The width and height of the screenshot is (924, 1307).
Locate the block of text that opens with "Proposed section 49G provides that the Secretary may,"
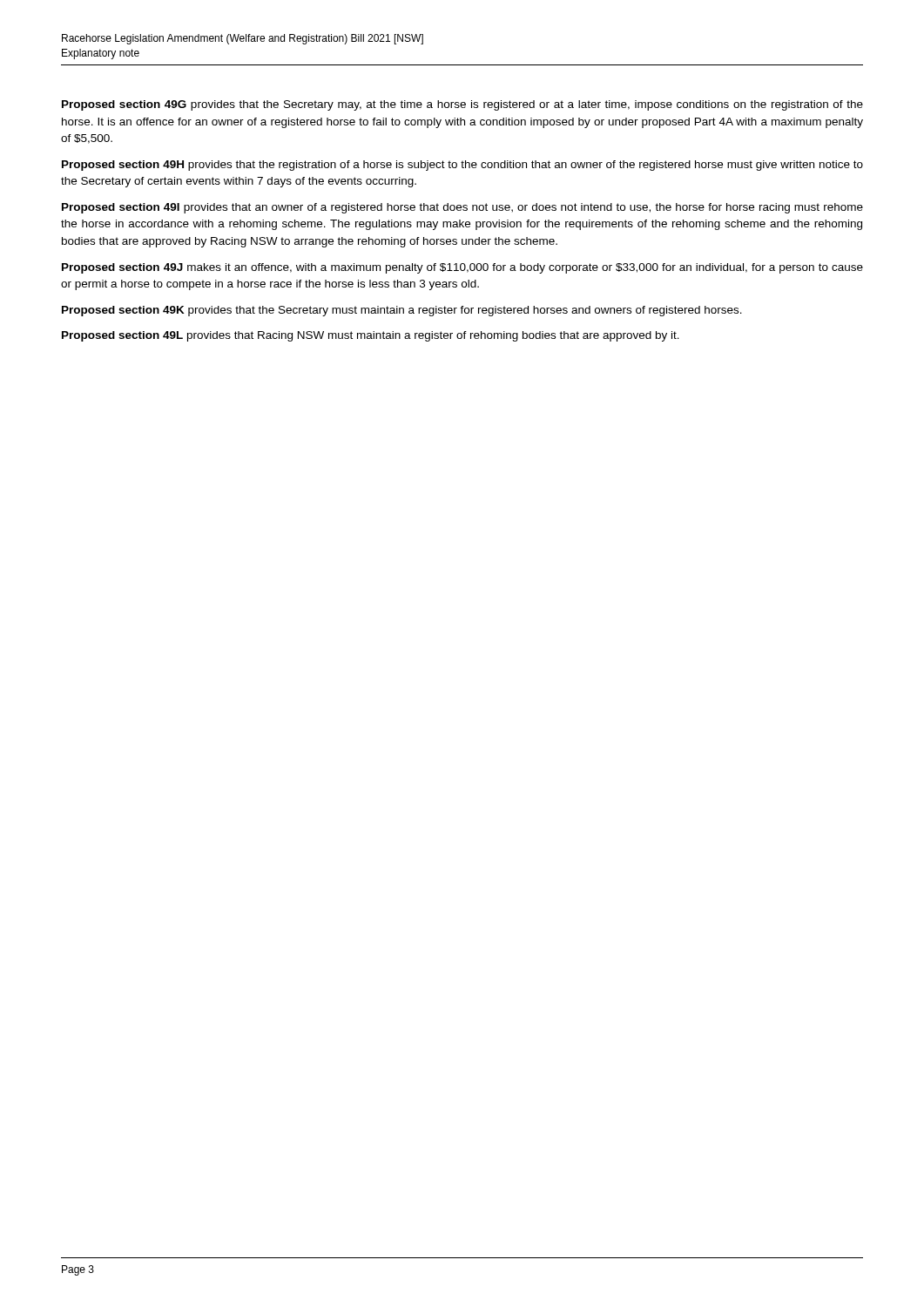pyautogui.click(x=462, y=121)
